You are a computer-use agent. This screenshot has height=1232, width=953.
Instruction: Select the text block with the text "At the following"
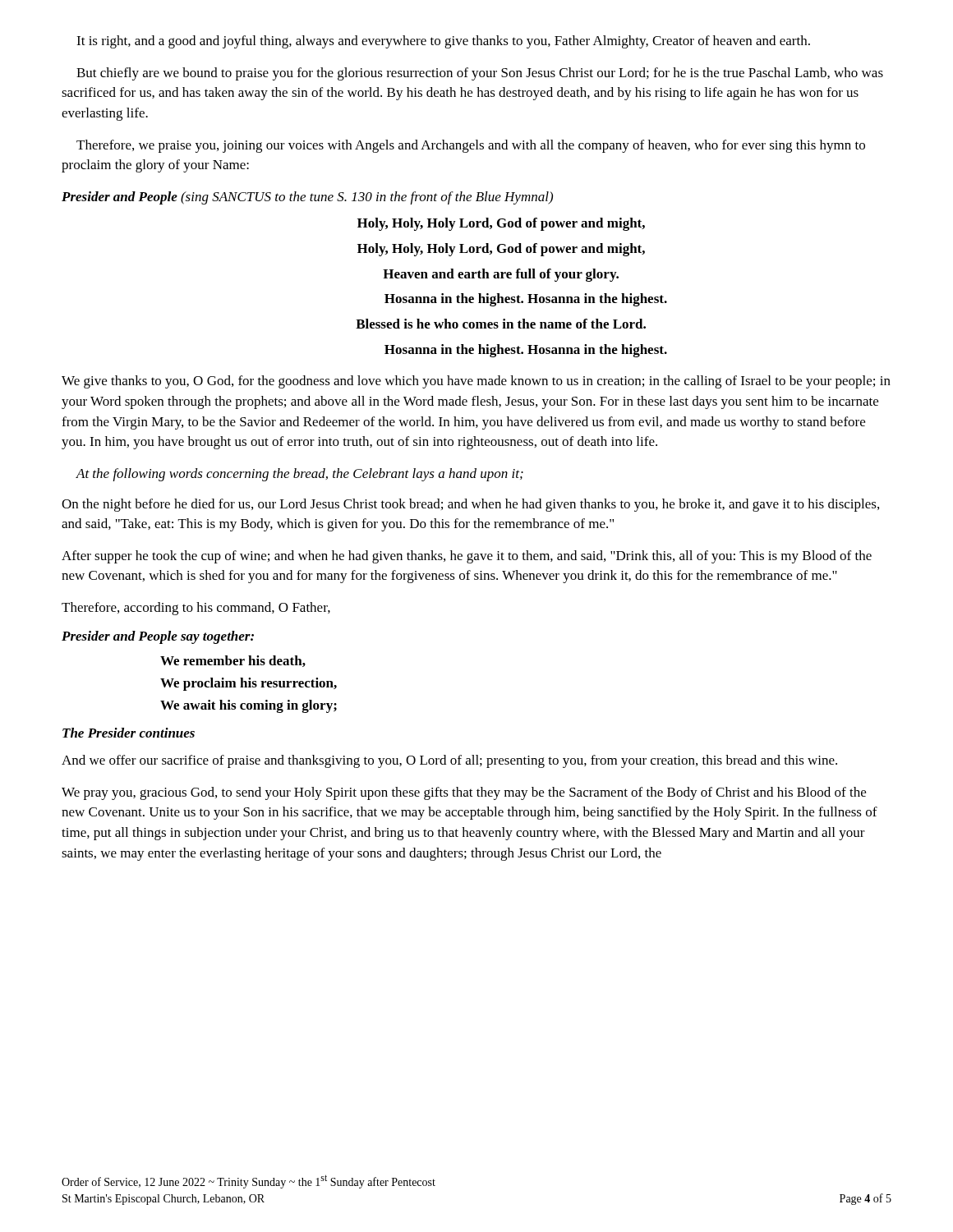[300, 473]
